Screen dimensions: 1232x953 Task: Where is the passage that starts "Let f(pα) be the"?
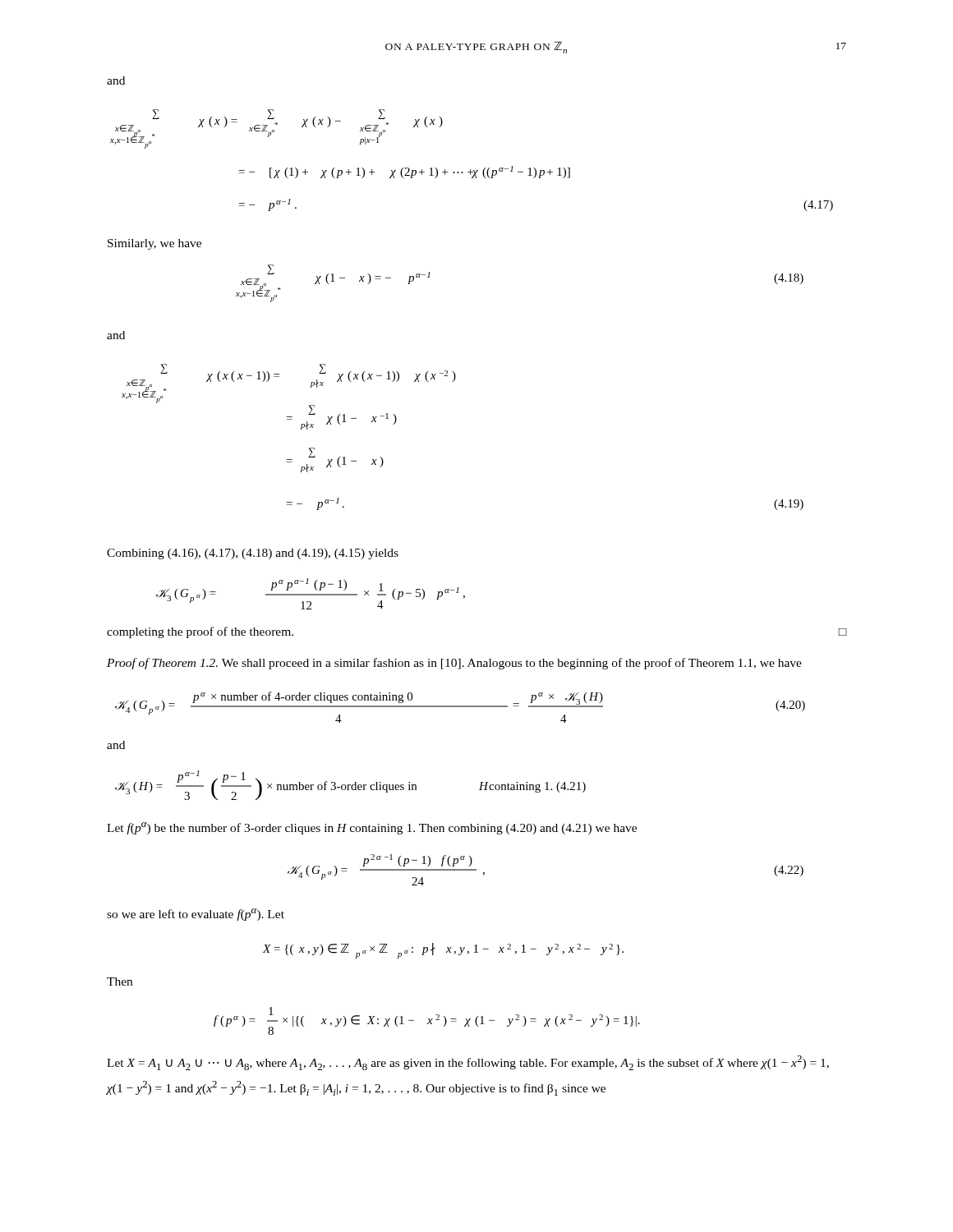[x=372, y=826]
